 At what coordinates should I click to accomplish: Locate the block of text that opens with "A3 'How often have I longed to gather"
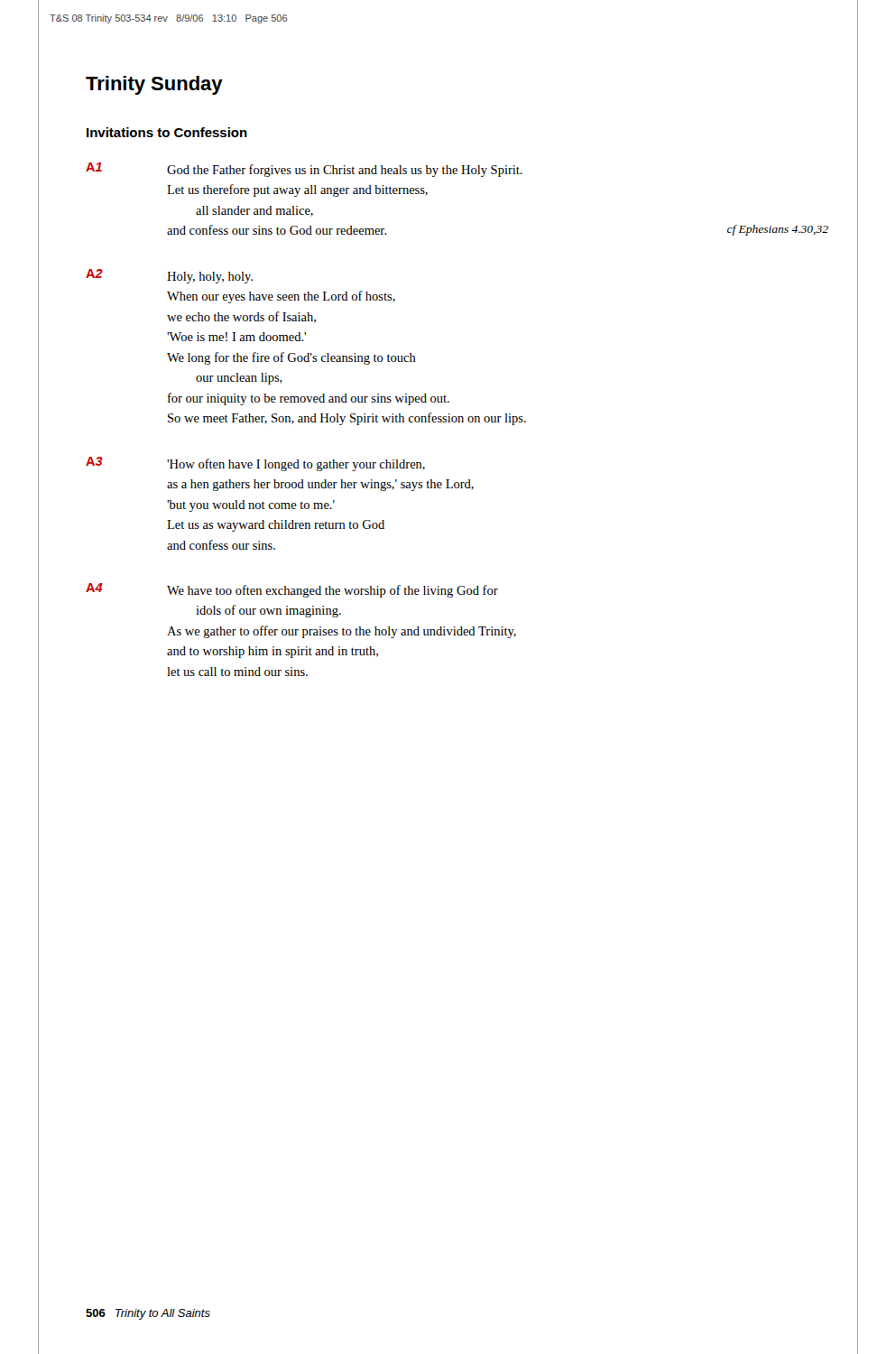(x=255, y=464)
